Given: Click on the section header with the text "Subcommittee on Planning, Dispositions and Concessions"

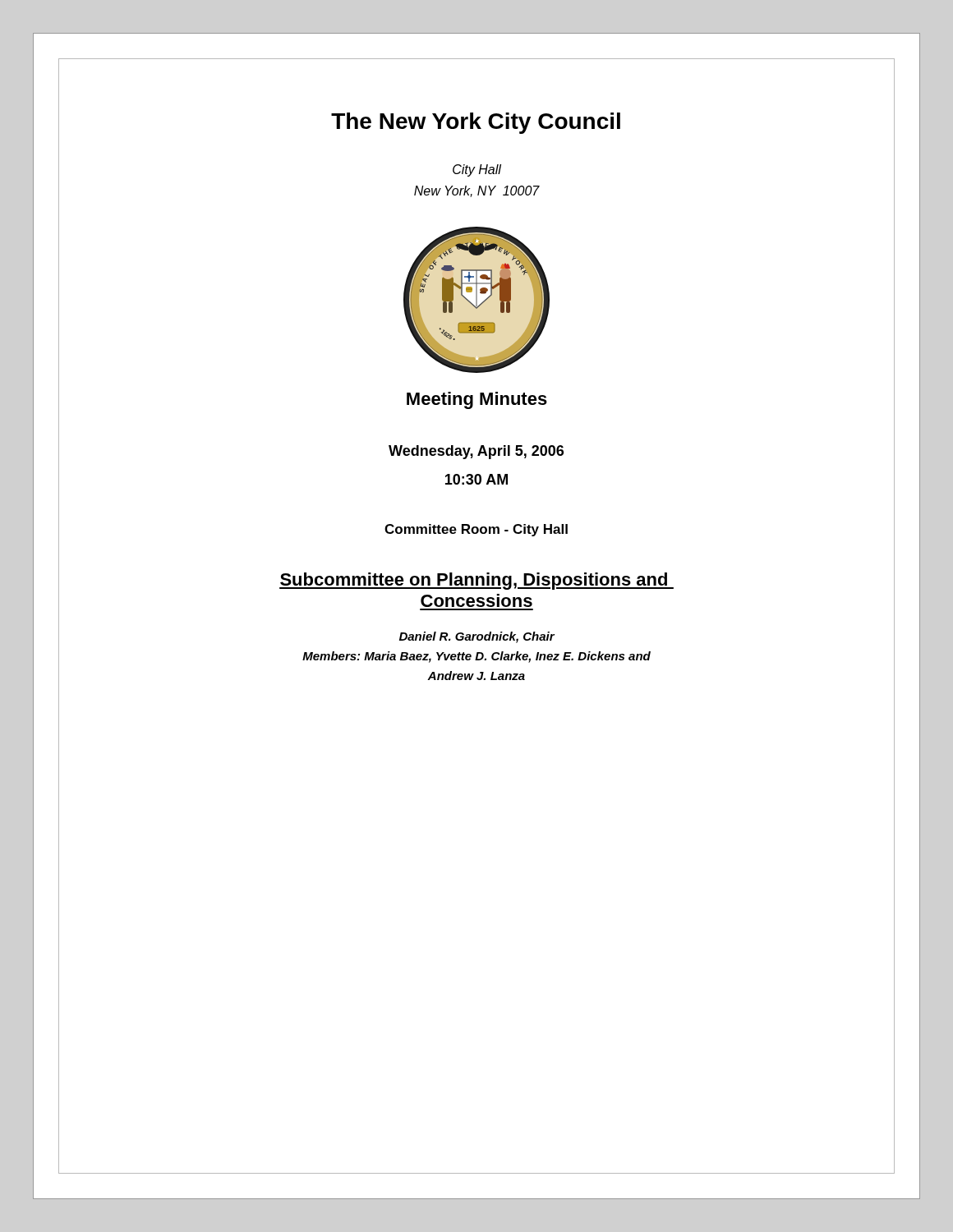Looking at the screenshot, I should [x=476, y=590].
